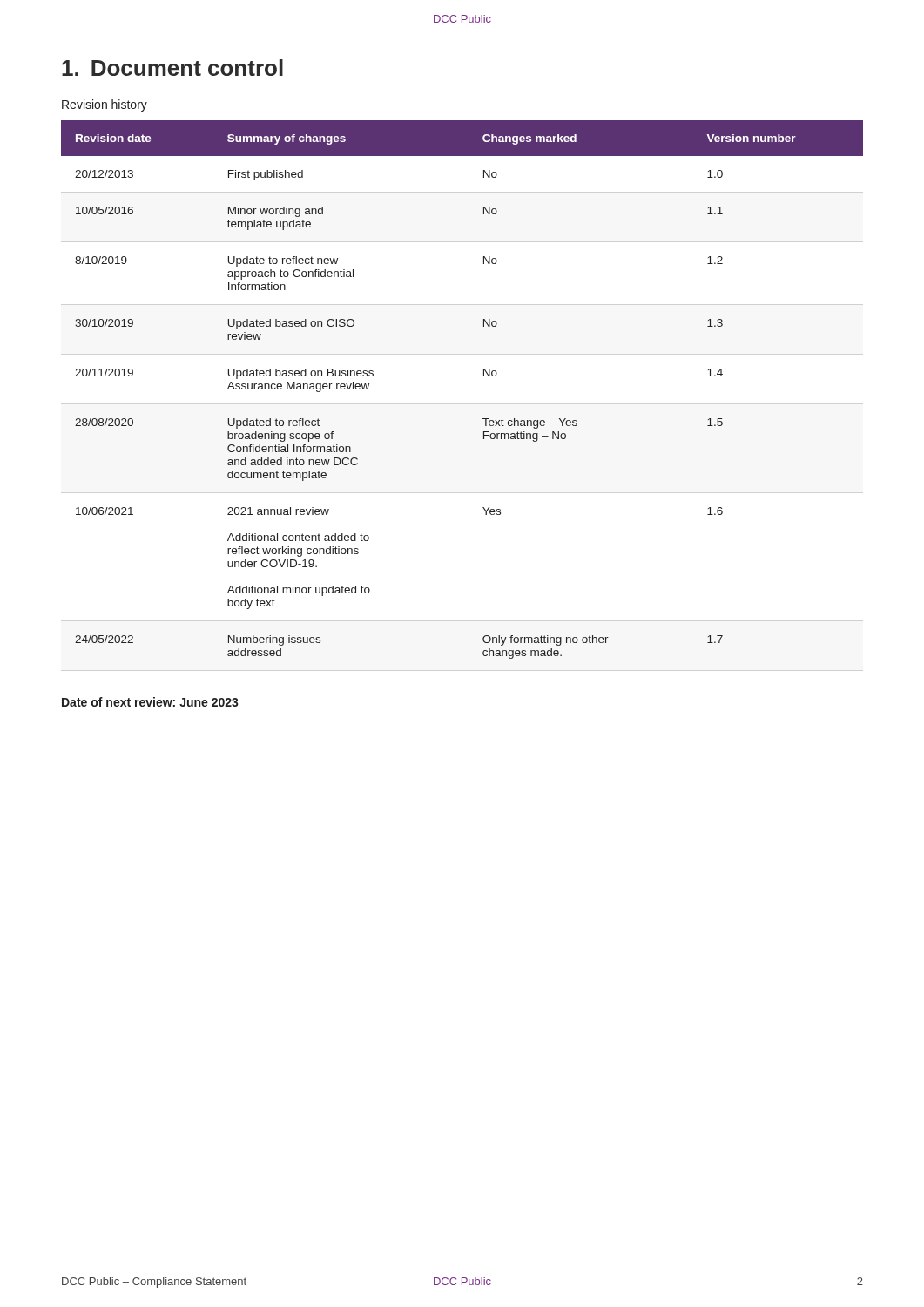This screenshot has height=1307, width=924.
Task: Click on the section header that says "Revision history"
Action: click(104, 105)
